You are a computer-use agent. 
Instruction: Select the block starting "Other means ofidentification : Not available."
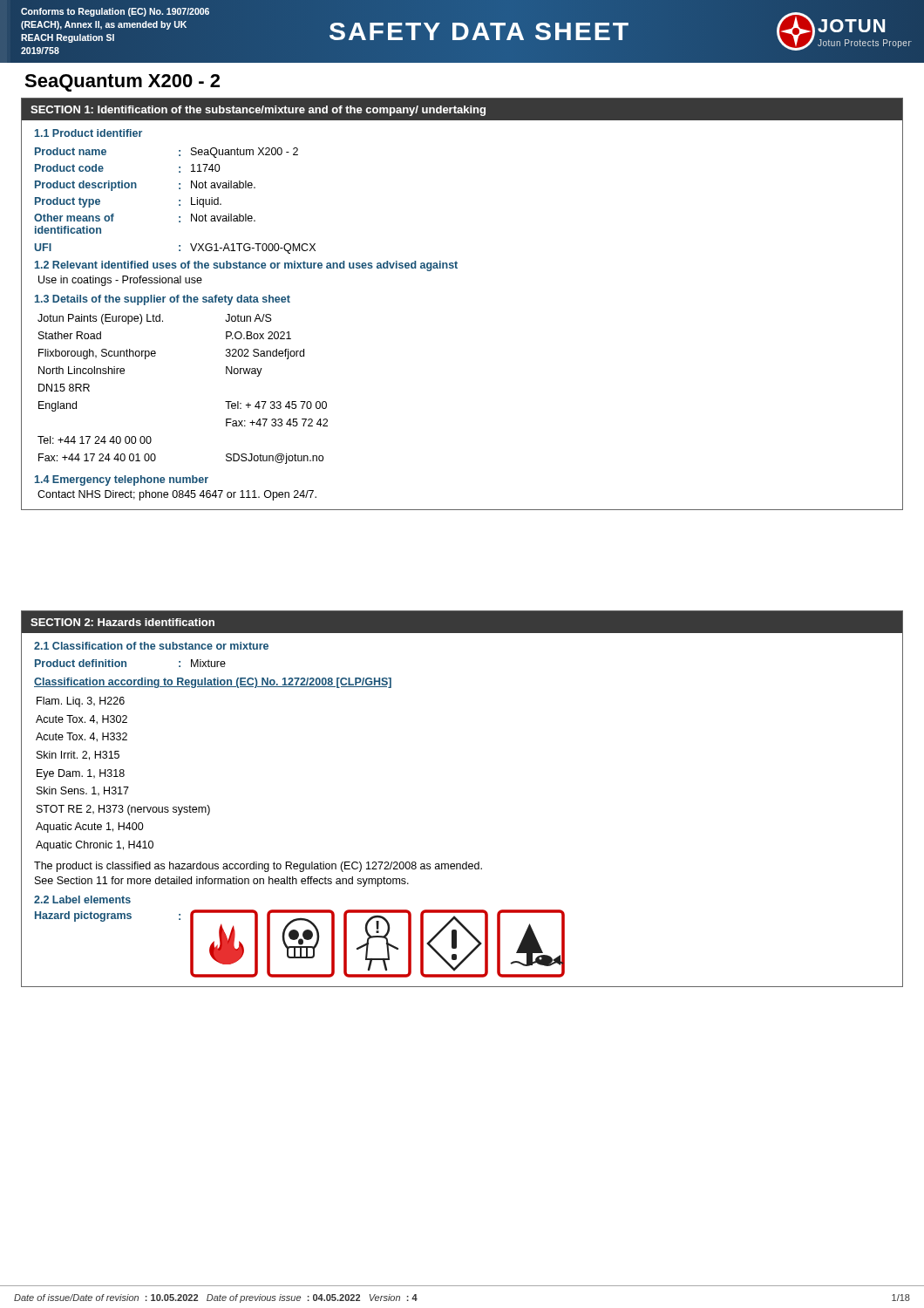[70, 218]
